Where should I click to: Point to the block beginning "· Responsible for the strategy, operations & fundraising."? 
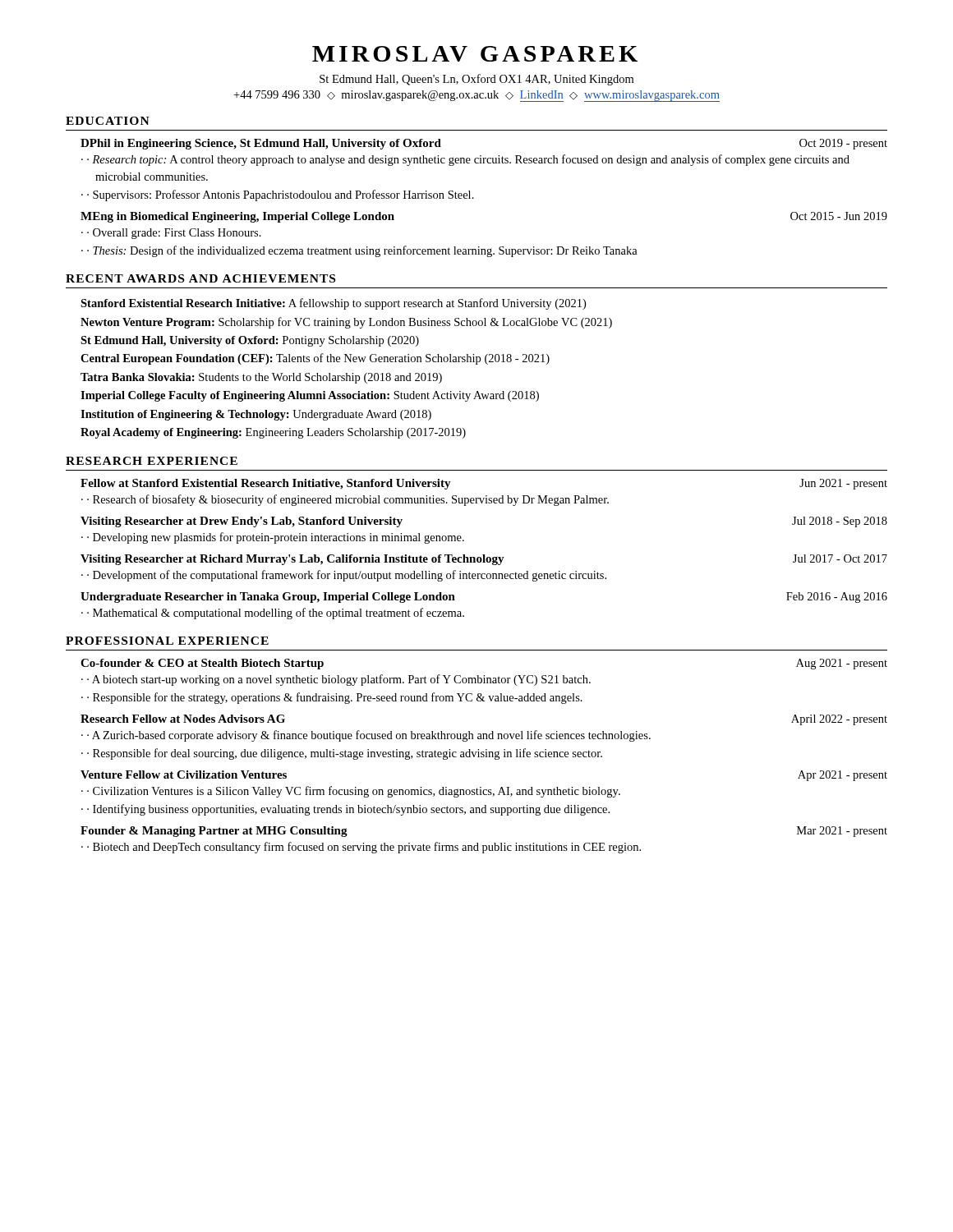(x=335, y=697)
